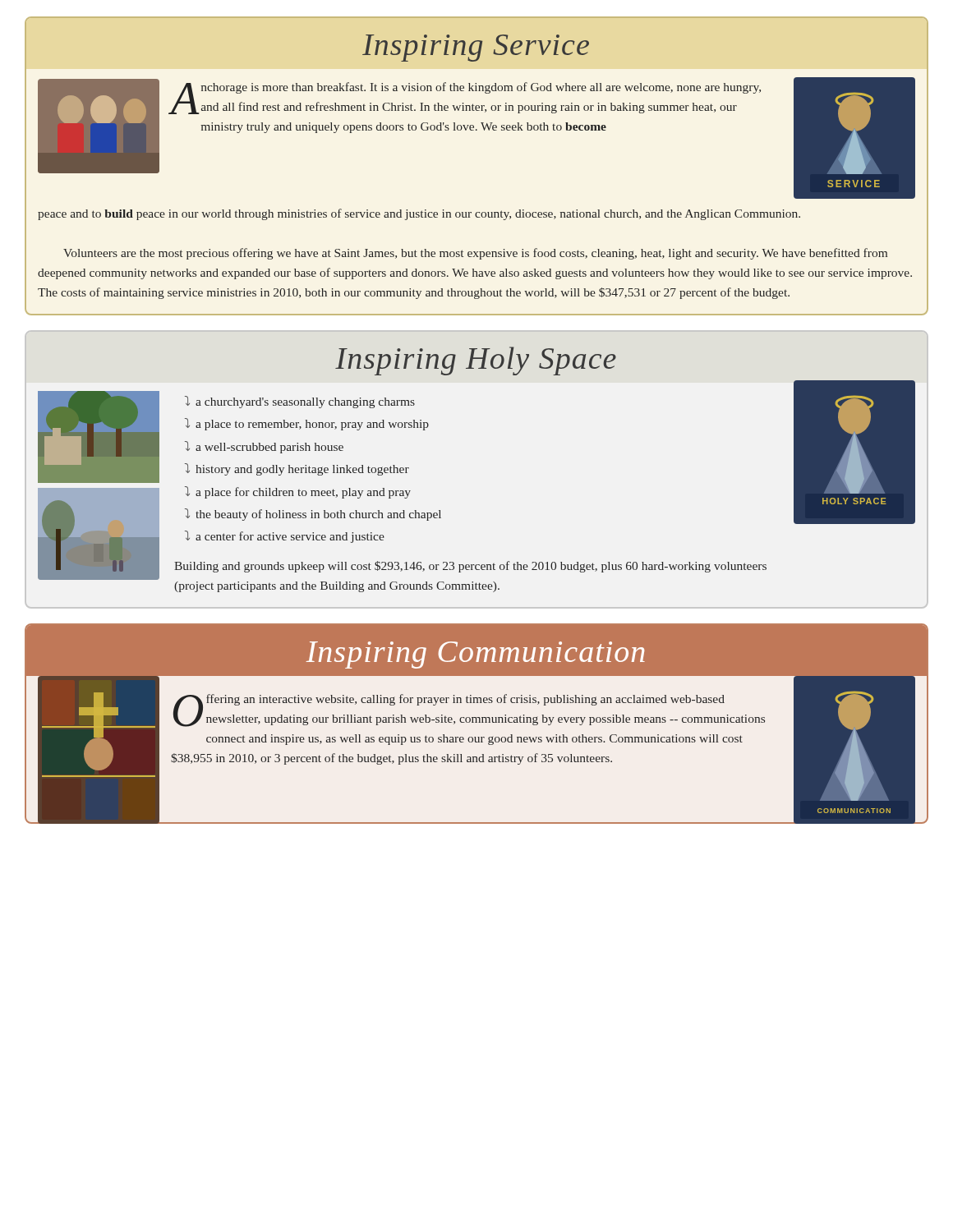Select the text block that reads "Anchorage is more than breakfast. It is"

[466, 105]
